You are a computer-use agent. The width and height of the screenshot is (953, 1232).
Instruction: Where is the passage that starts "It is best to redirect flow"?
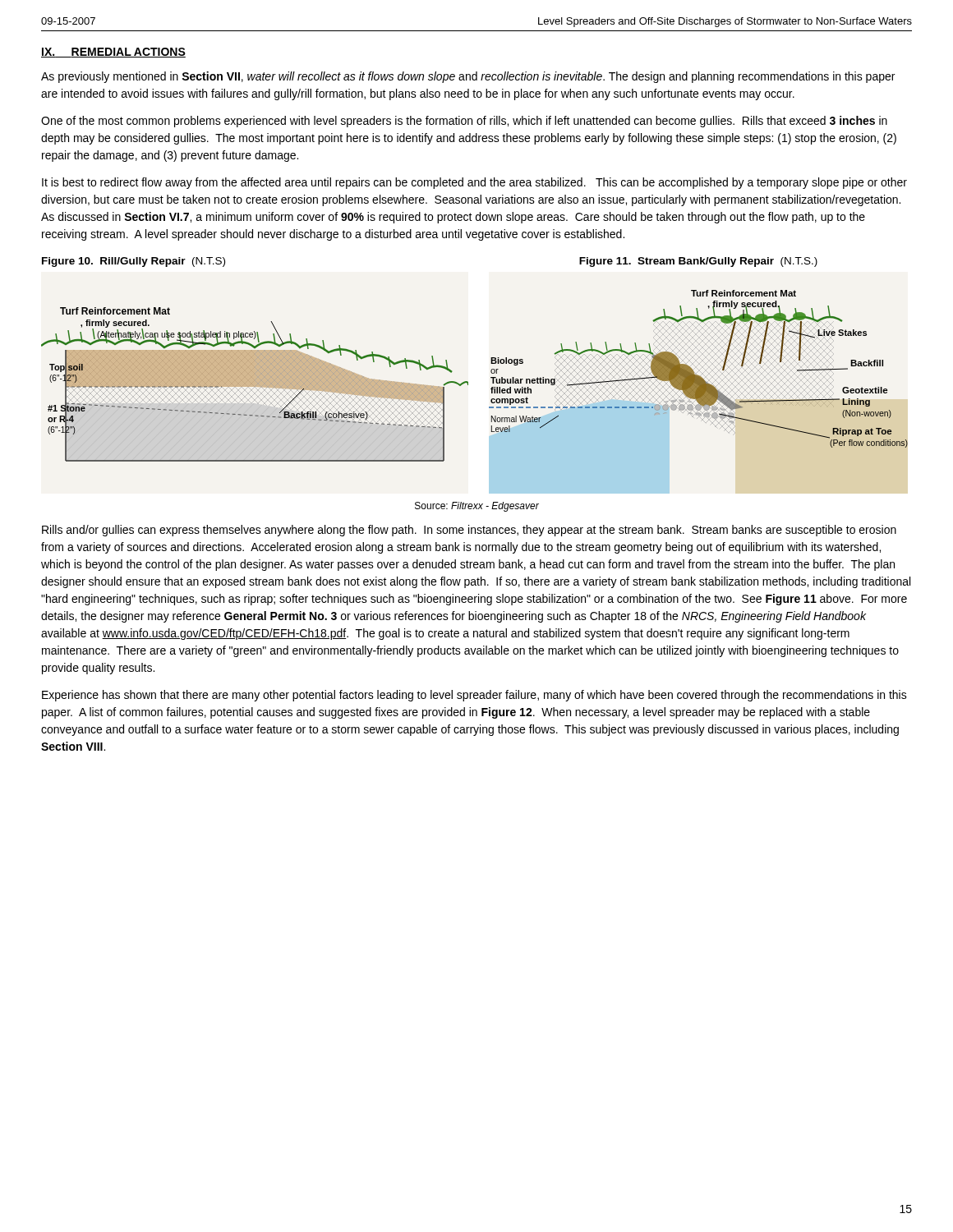474,208
